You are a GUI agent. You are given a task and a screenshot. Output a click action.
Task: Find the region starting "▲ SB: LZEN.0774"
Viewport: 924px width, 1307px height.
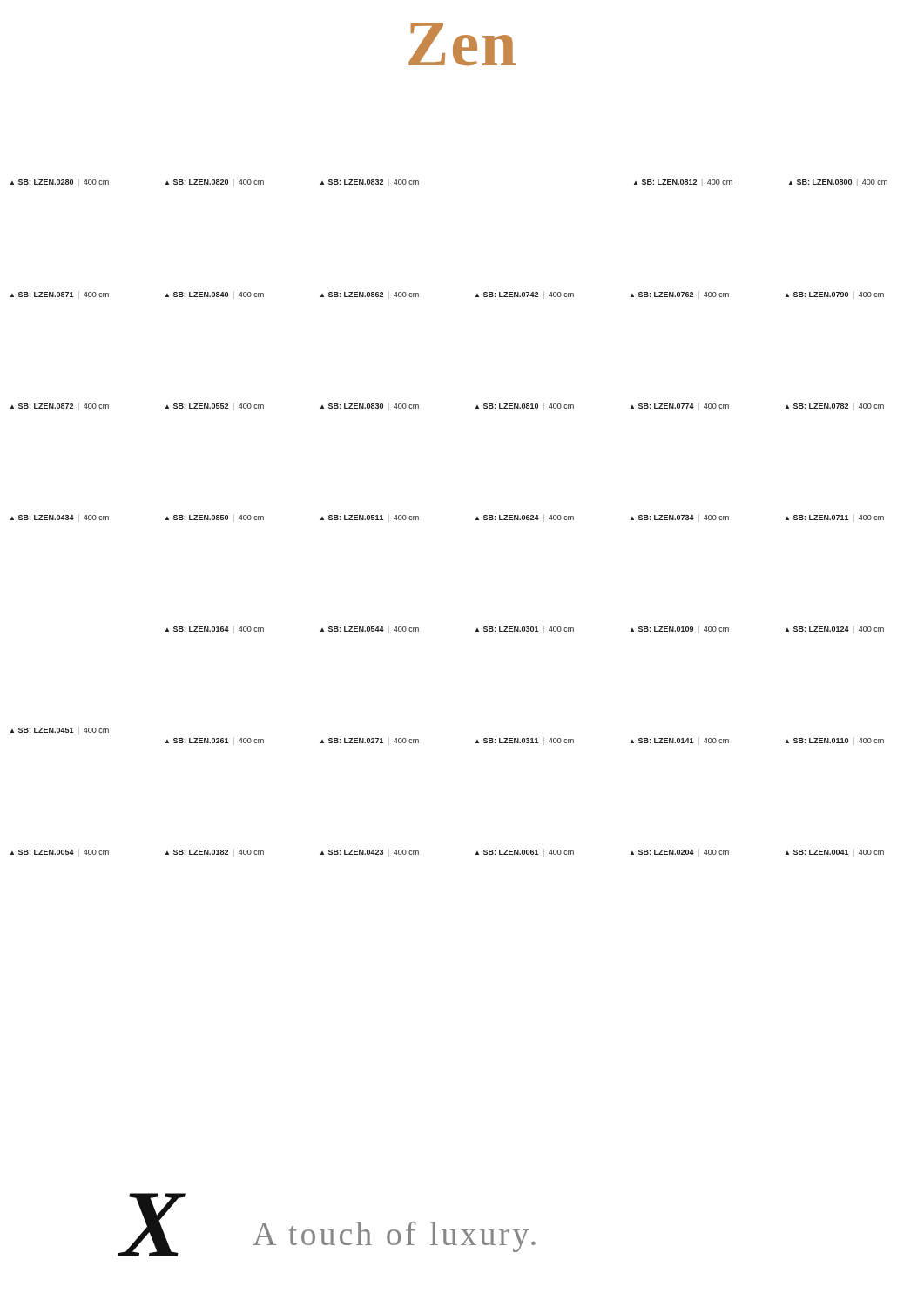coord(679,406)
